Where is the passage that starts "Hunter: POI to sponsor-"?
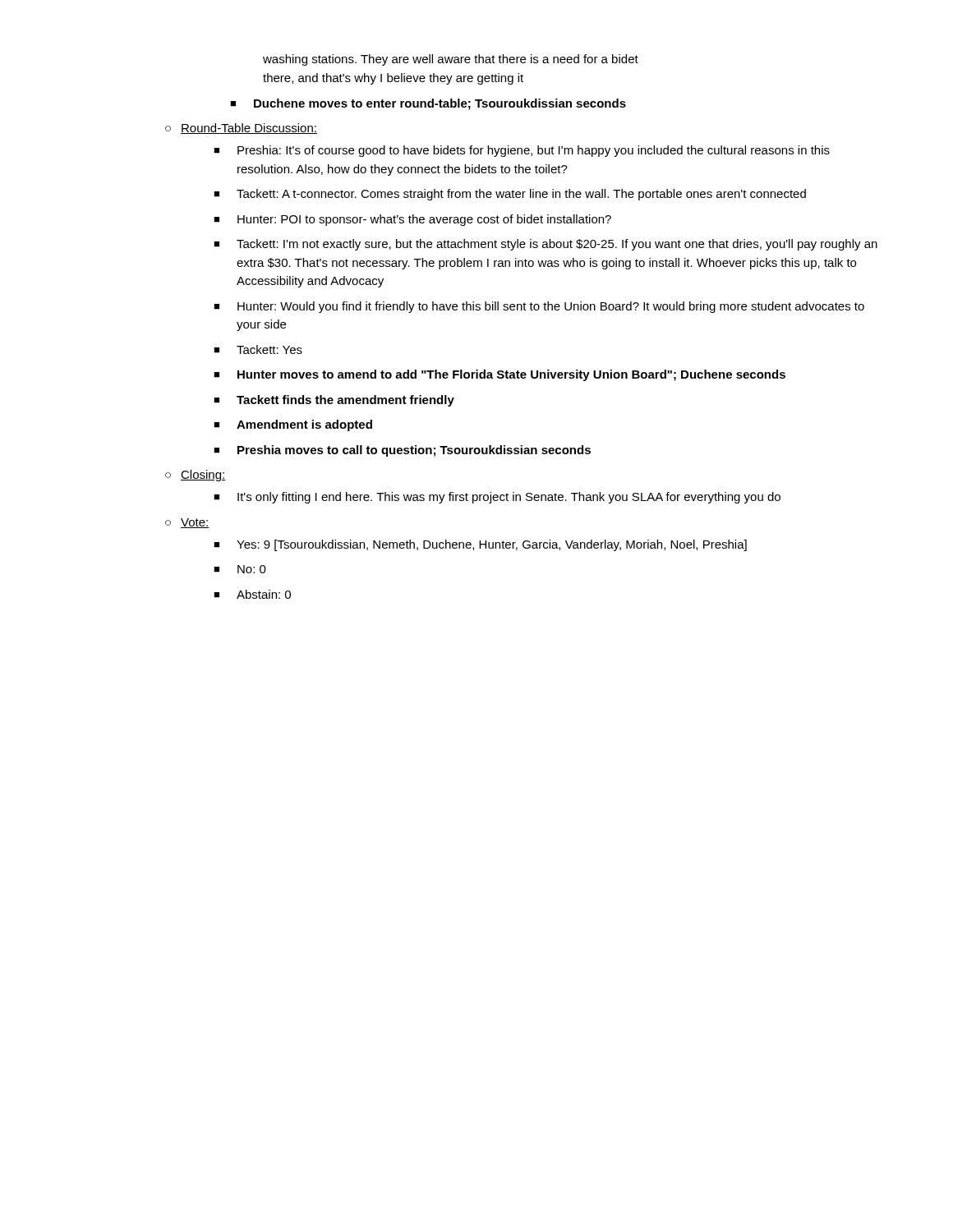Viewport: 953px width, 1232px height. click(424, 218)
